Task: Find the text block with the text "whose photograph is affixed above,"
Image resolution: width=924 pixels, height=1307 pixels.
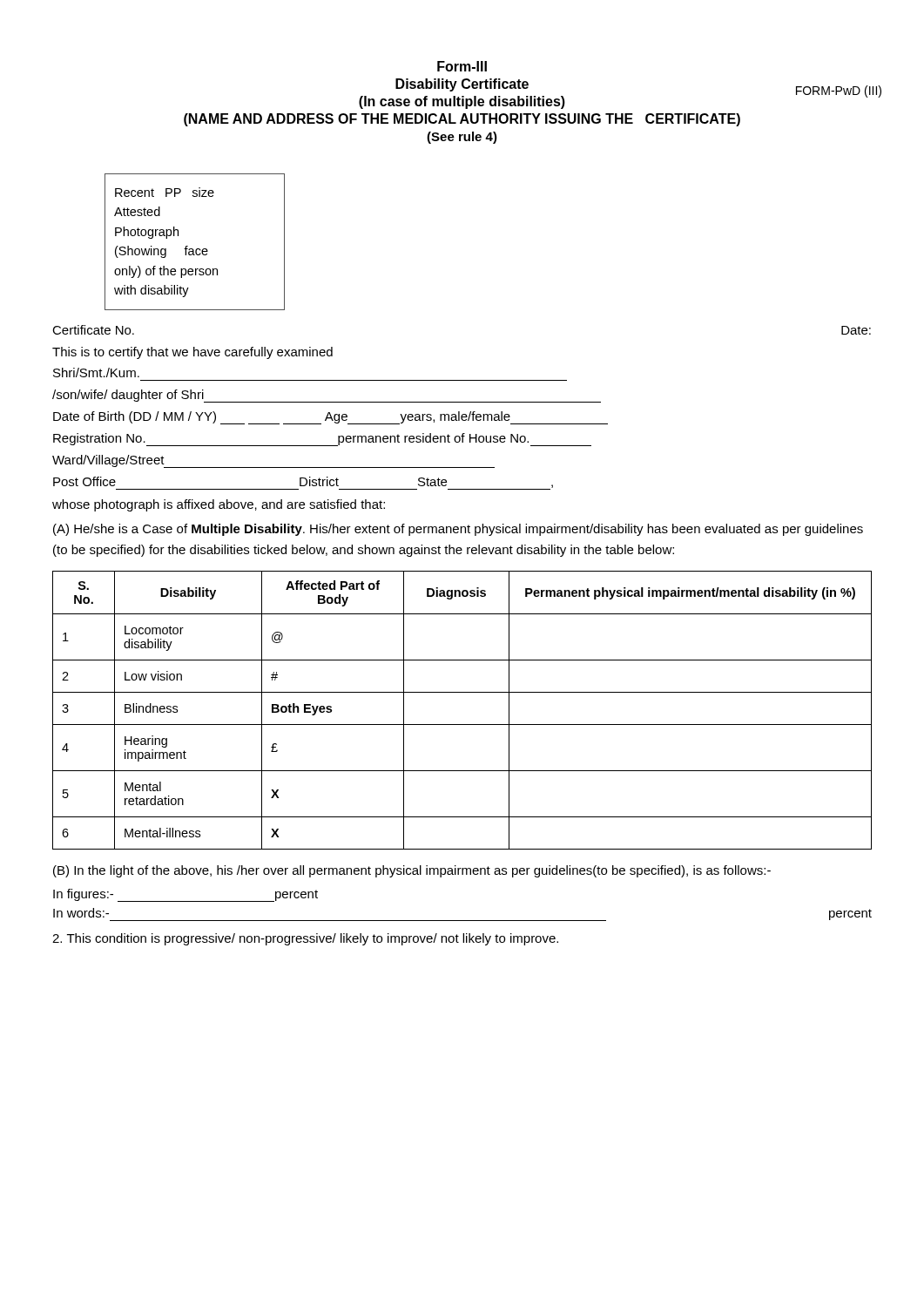Action: pos(219,504)
